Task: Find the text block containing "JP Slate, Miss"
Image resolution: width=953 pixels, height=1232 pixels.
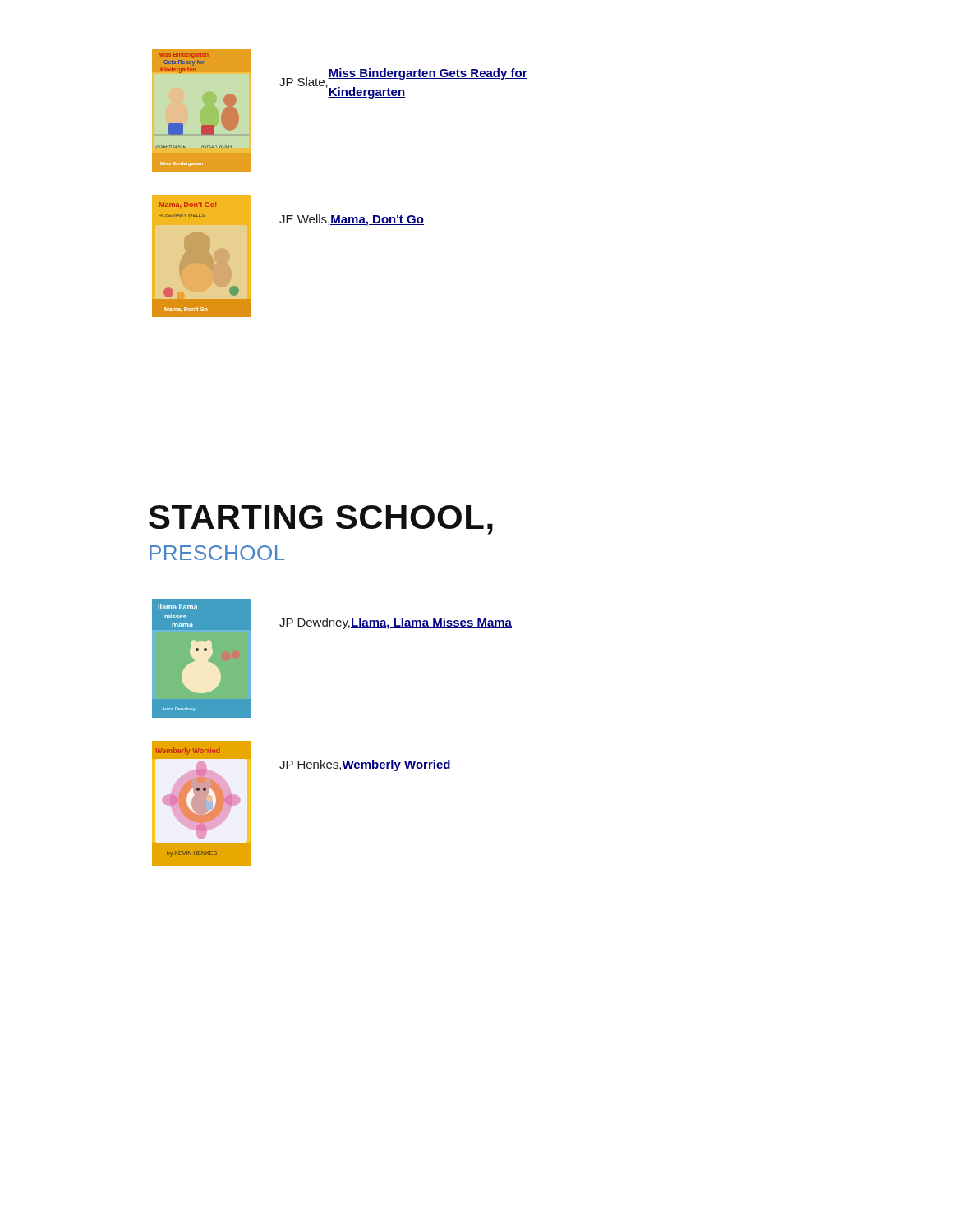Action: (403, 83)
